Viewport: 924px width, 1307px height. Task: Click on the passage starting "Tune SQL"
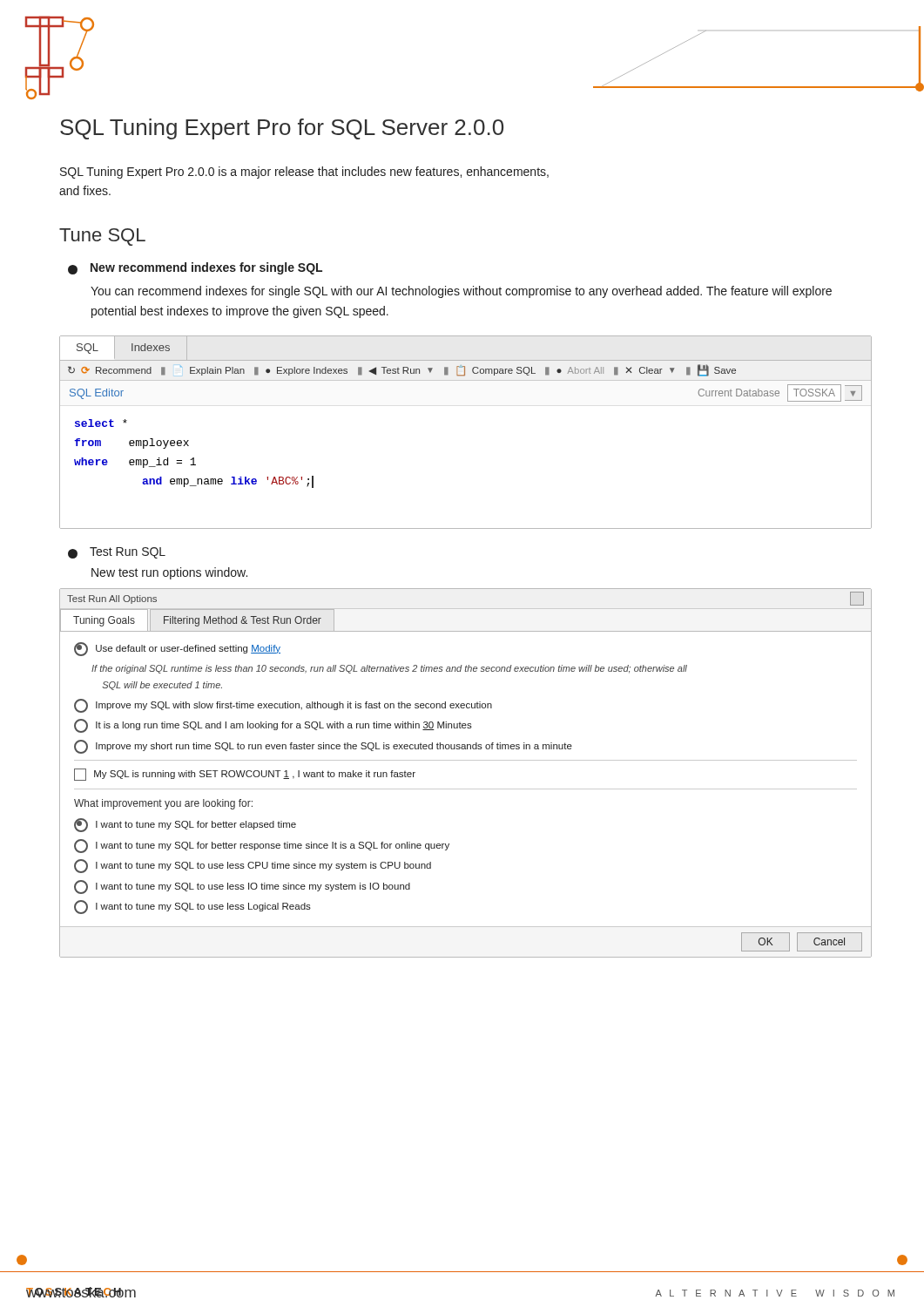102,237
